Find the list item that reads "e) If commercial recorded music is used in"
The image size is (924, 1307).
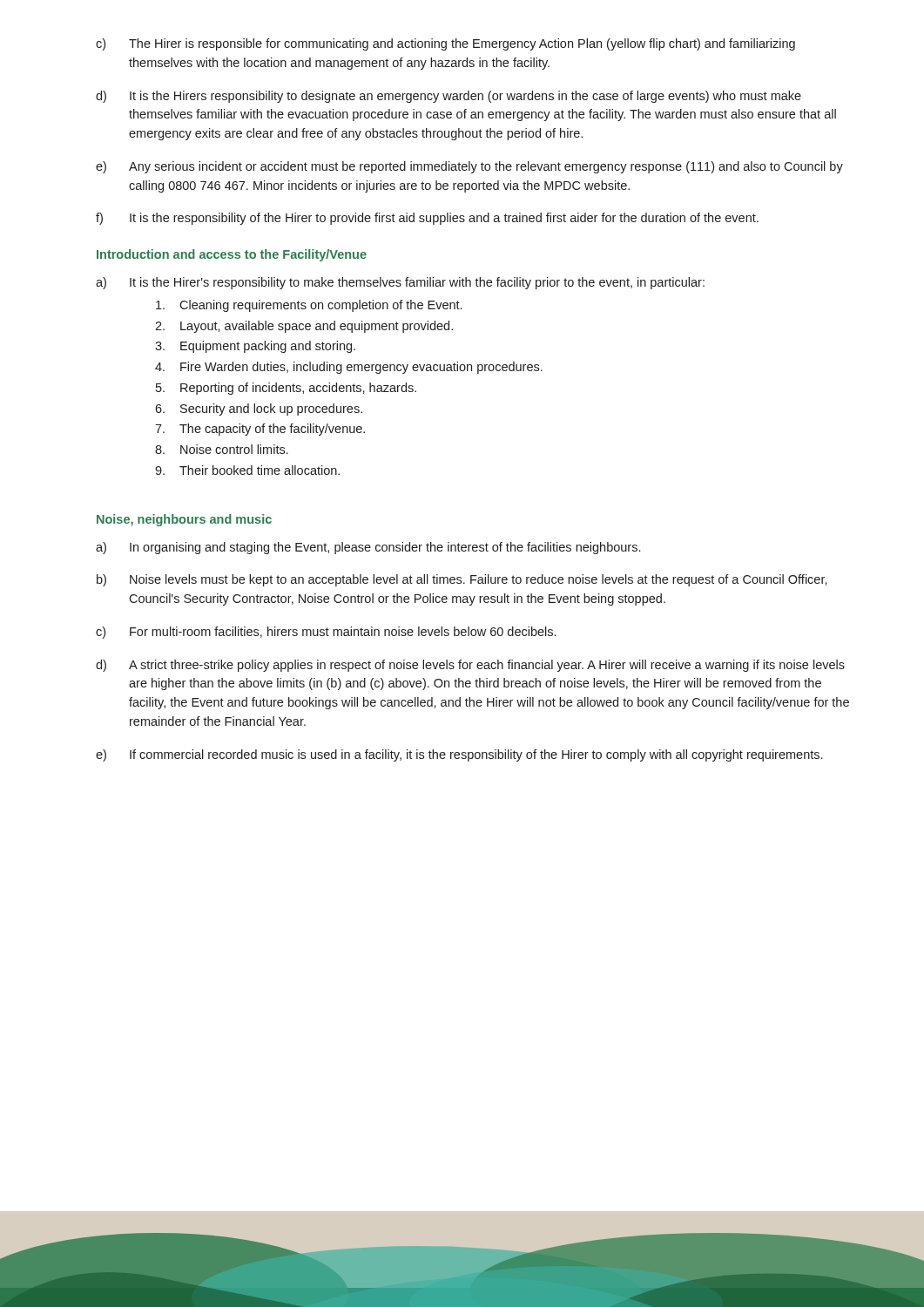pos(475,755)
